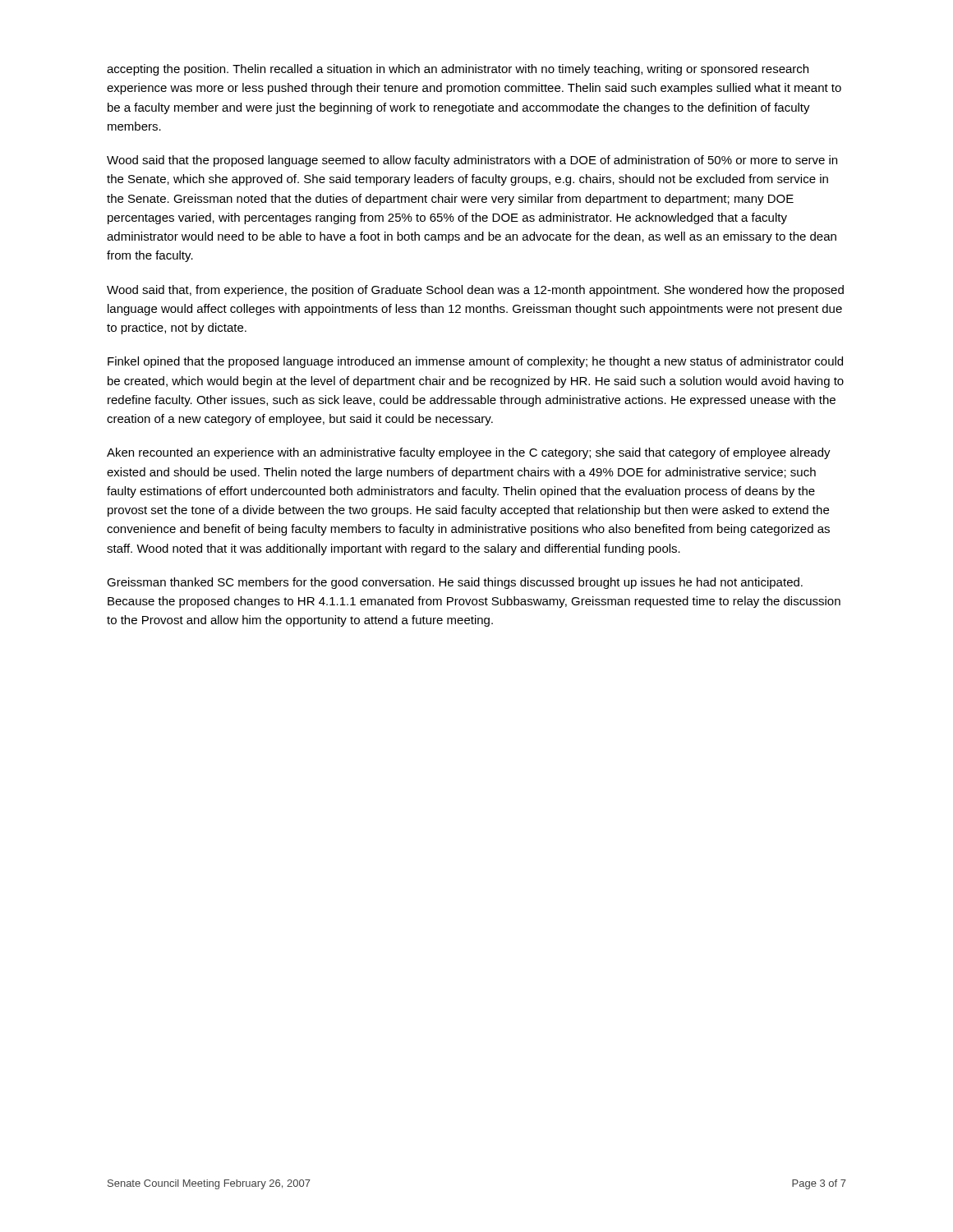Screen dimensions: 1232x953
Task: Navigate to the block starting "Aken recounted an experience"
Action: tap(468, 500)
